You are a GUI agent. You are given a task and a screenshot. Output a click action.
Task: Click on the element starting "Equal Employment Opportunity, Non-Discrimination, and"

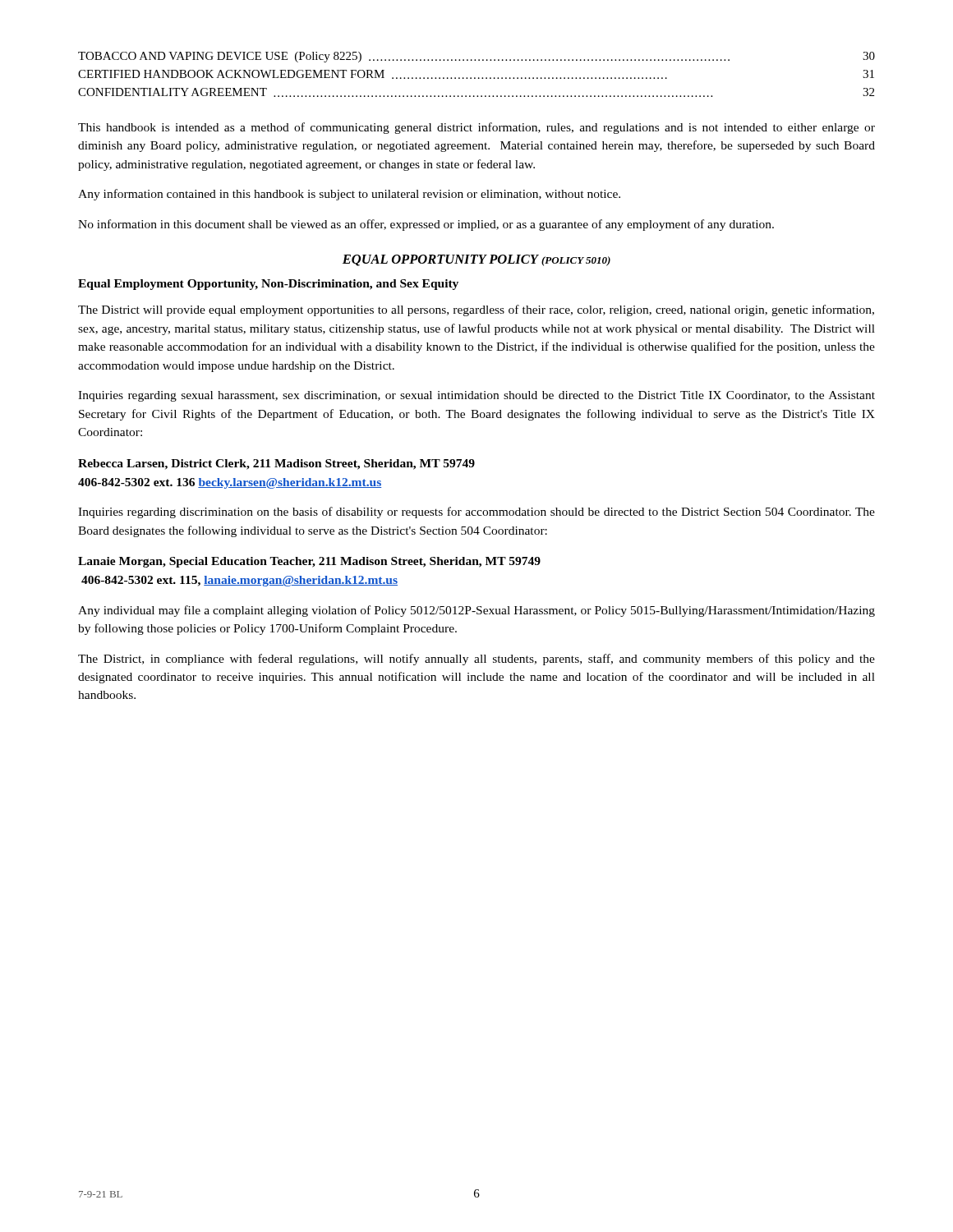tap(268, 283)
